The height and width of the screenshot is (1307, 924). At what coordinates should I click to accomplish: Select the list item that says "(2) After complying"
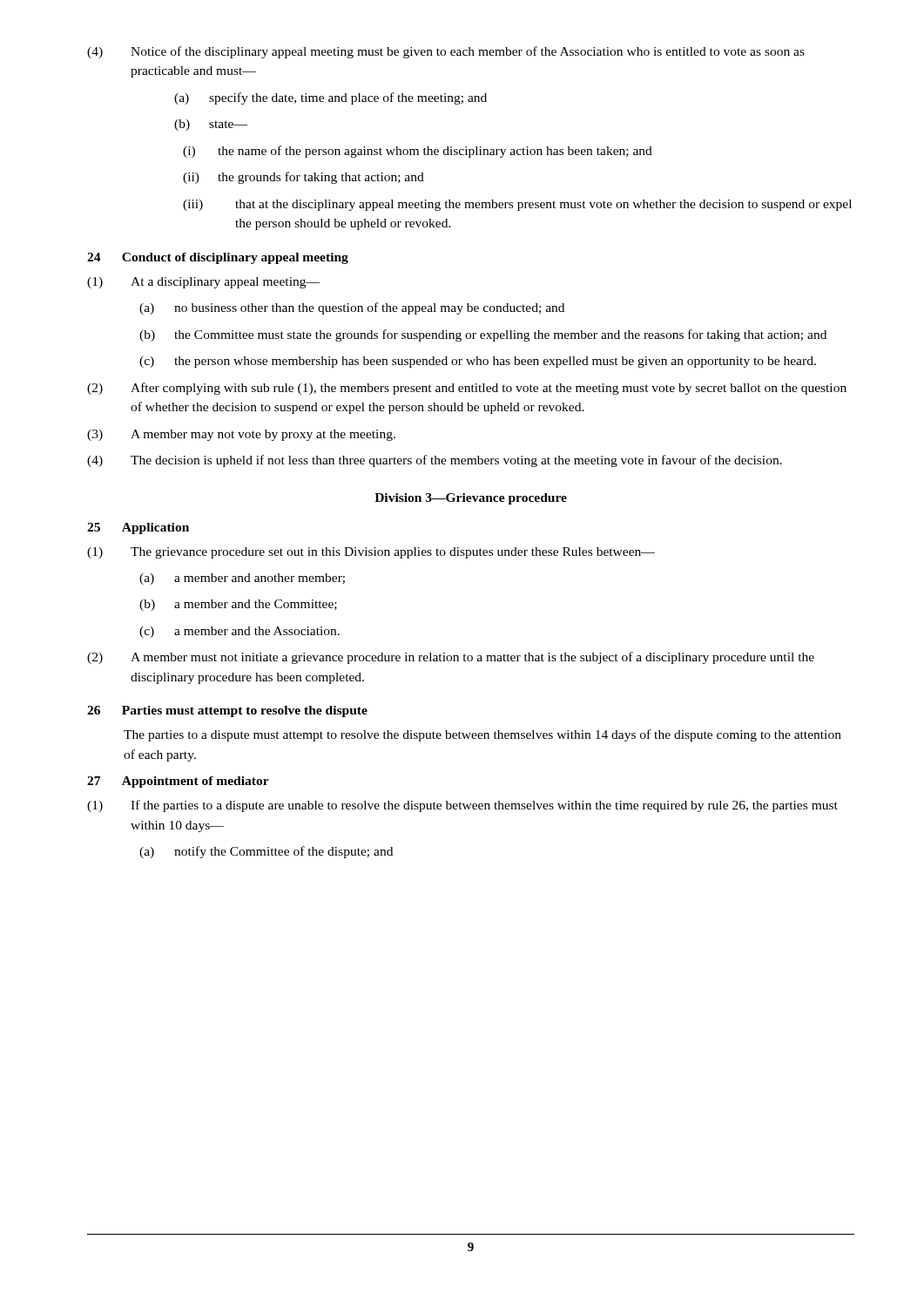471,397
